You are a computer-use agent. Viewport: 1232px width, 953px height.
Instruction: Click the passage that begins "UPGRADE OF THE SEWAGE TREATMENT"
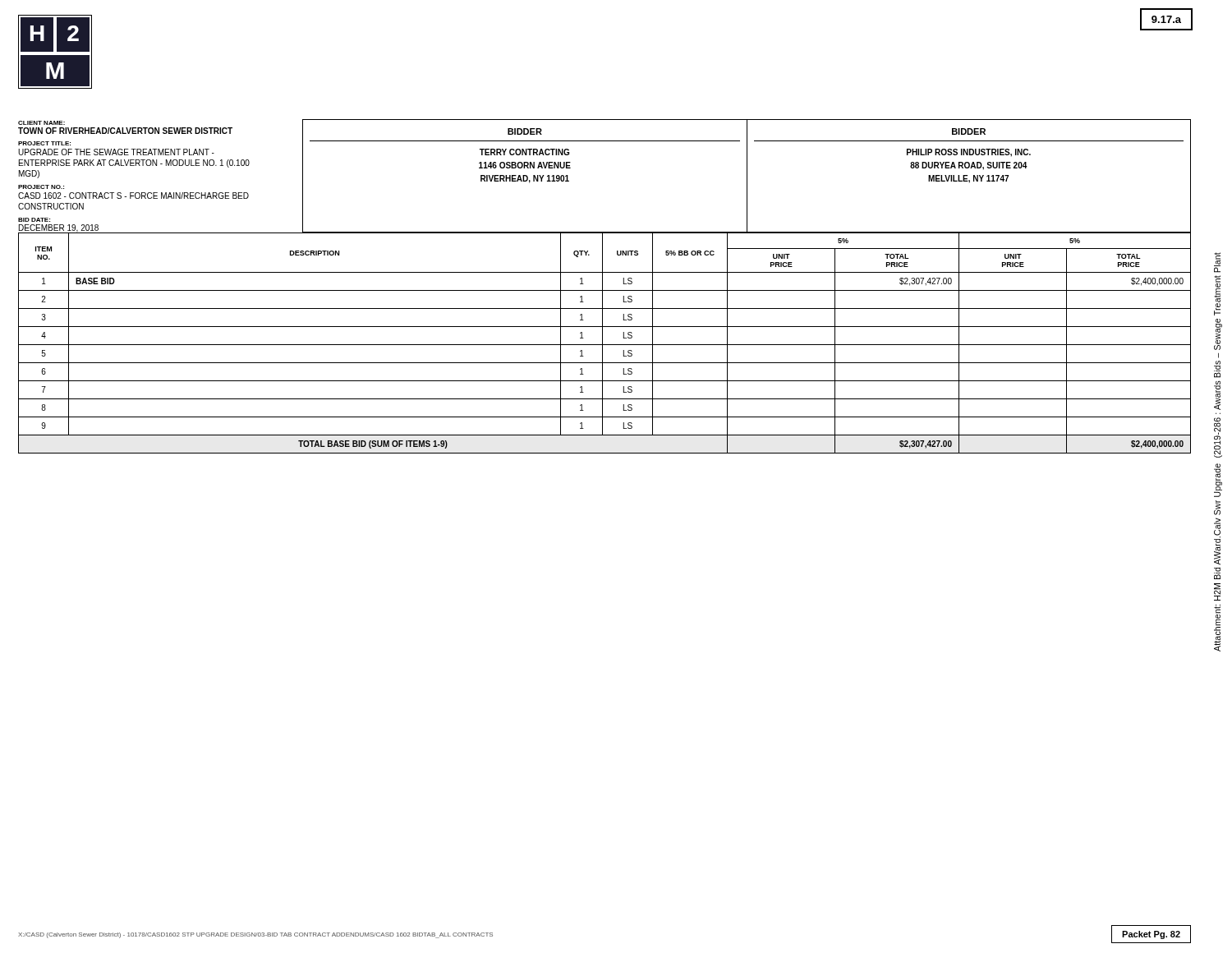134,163
